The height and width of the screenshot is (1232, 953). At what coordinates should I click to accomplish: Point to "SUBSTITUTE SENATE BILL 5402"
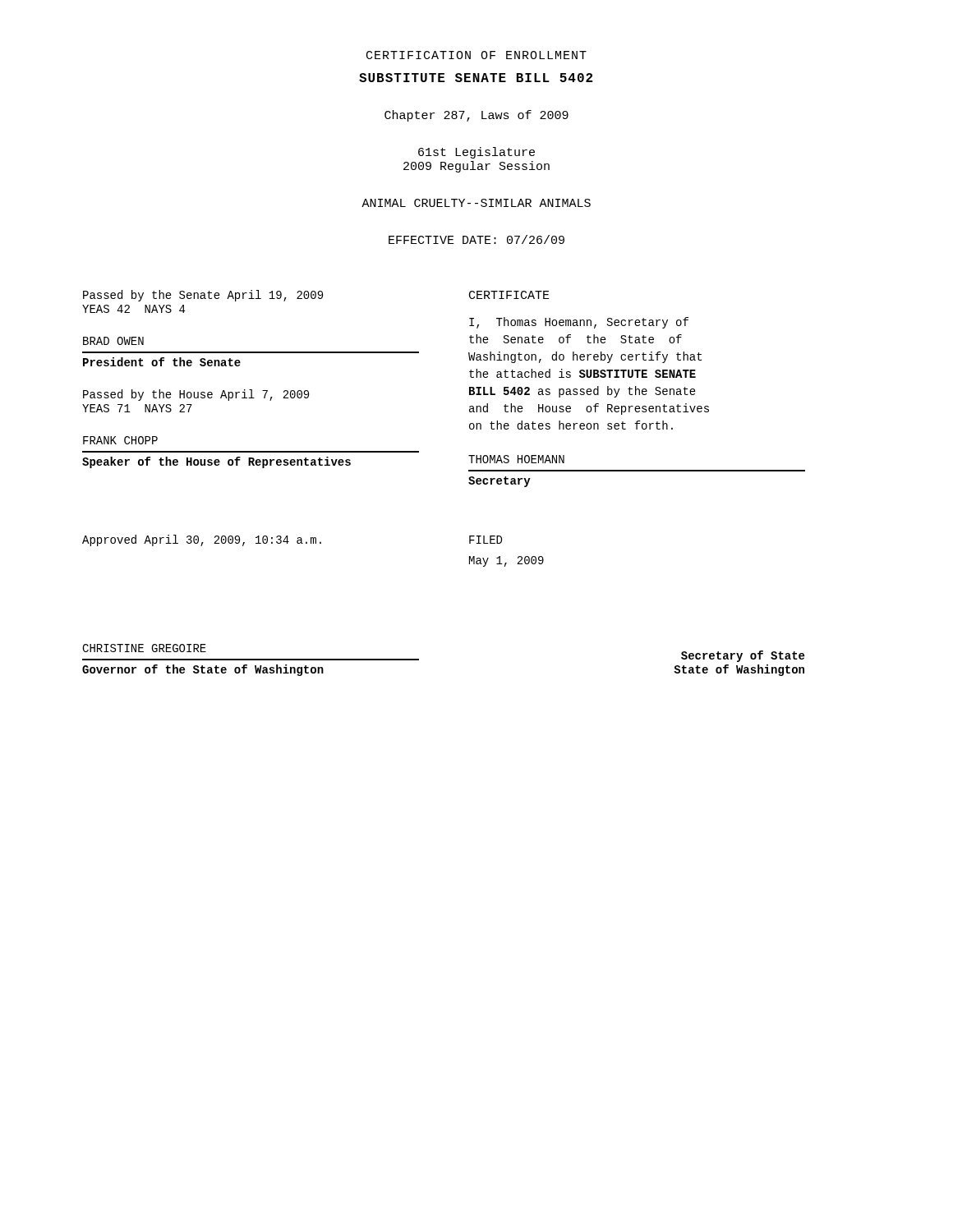(476, 79)
